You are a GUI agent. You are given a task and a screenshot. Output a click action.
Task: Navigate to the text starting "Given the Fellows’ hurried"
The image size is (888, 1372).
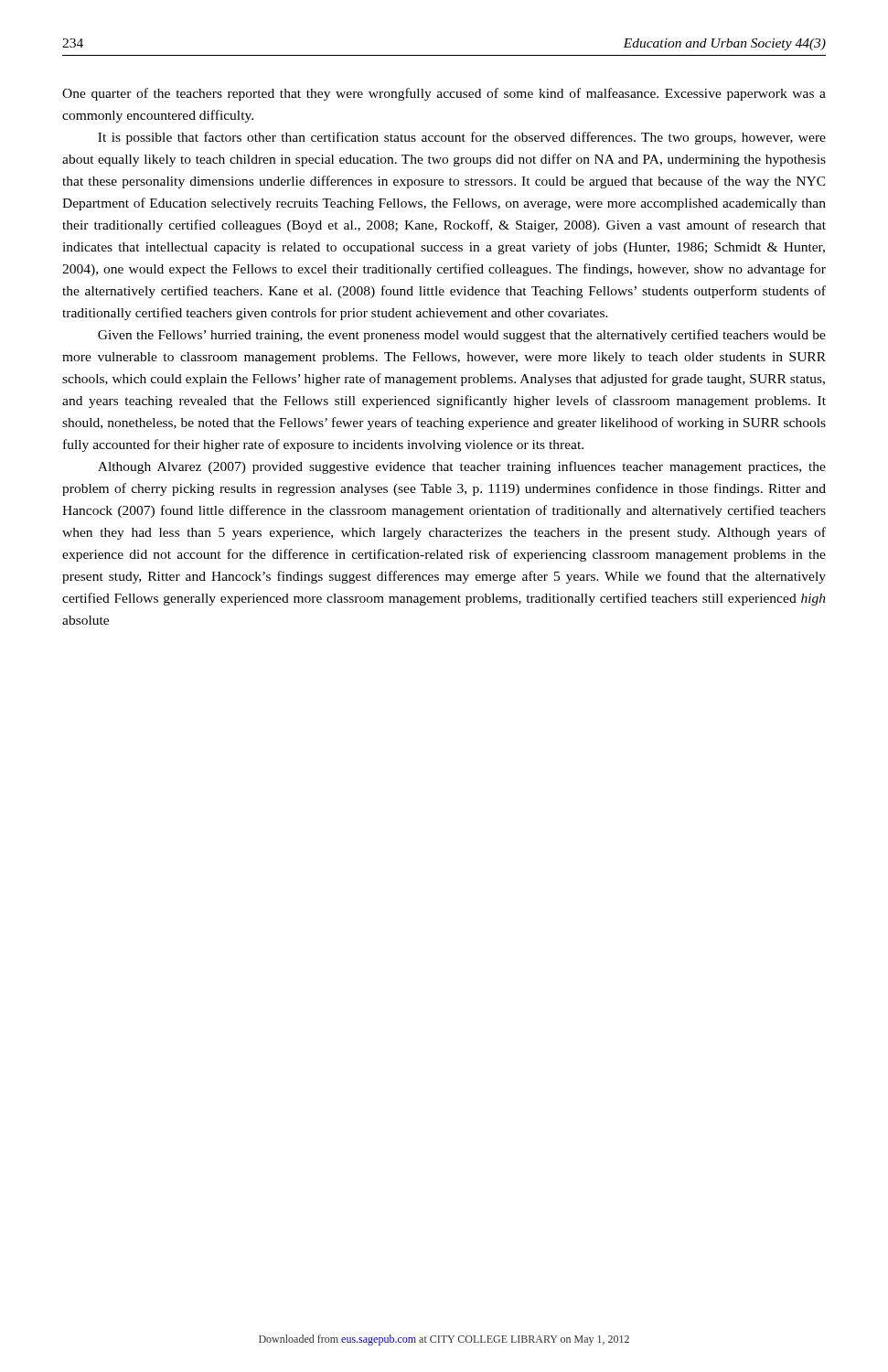tap(444, 390)
